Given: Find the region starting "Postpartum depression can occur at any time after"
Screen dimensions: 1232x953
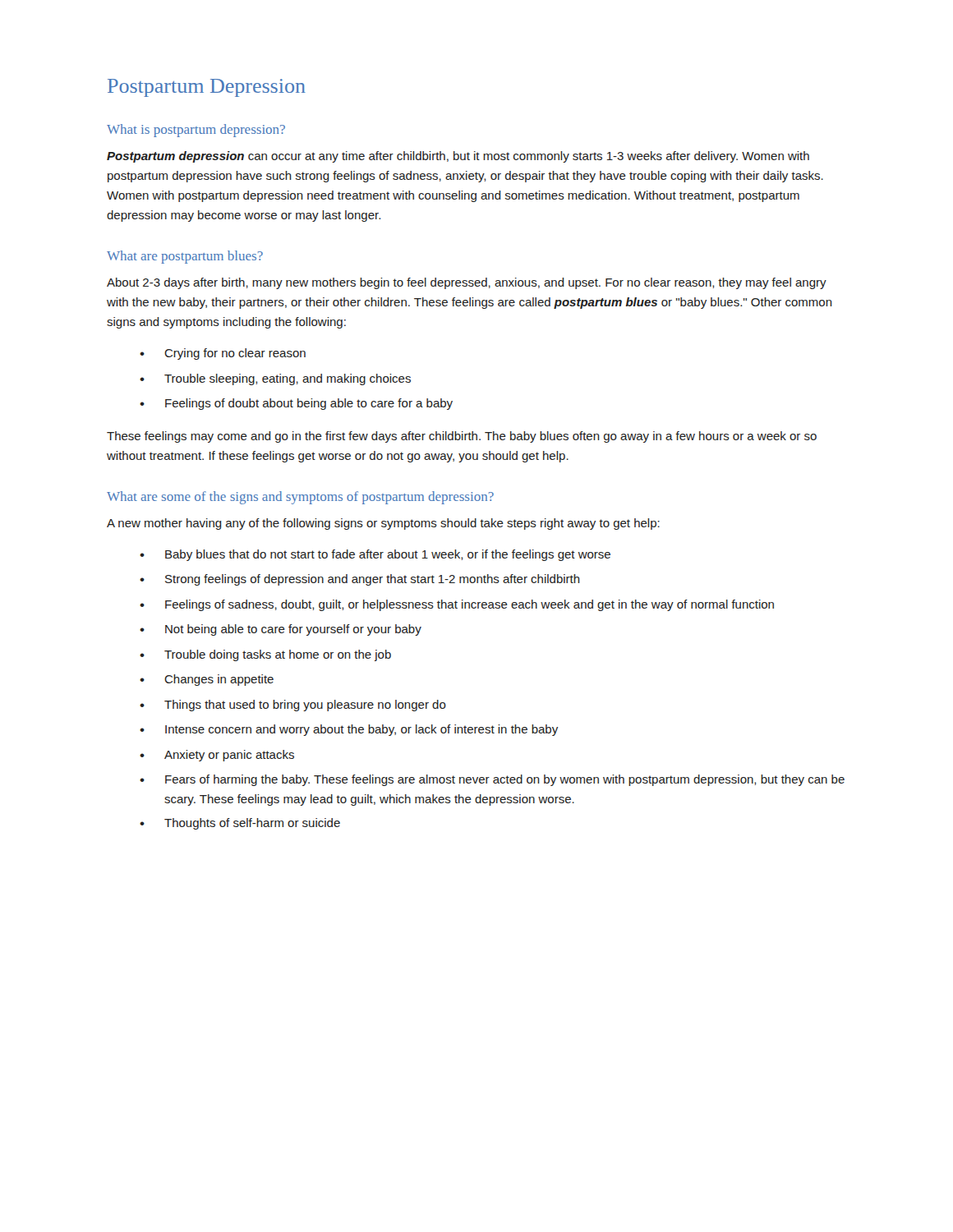Looking at the screenshot, I should [465, 185].
